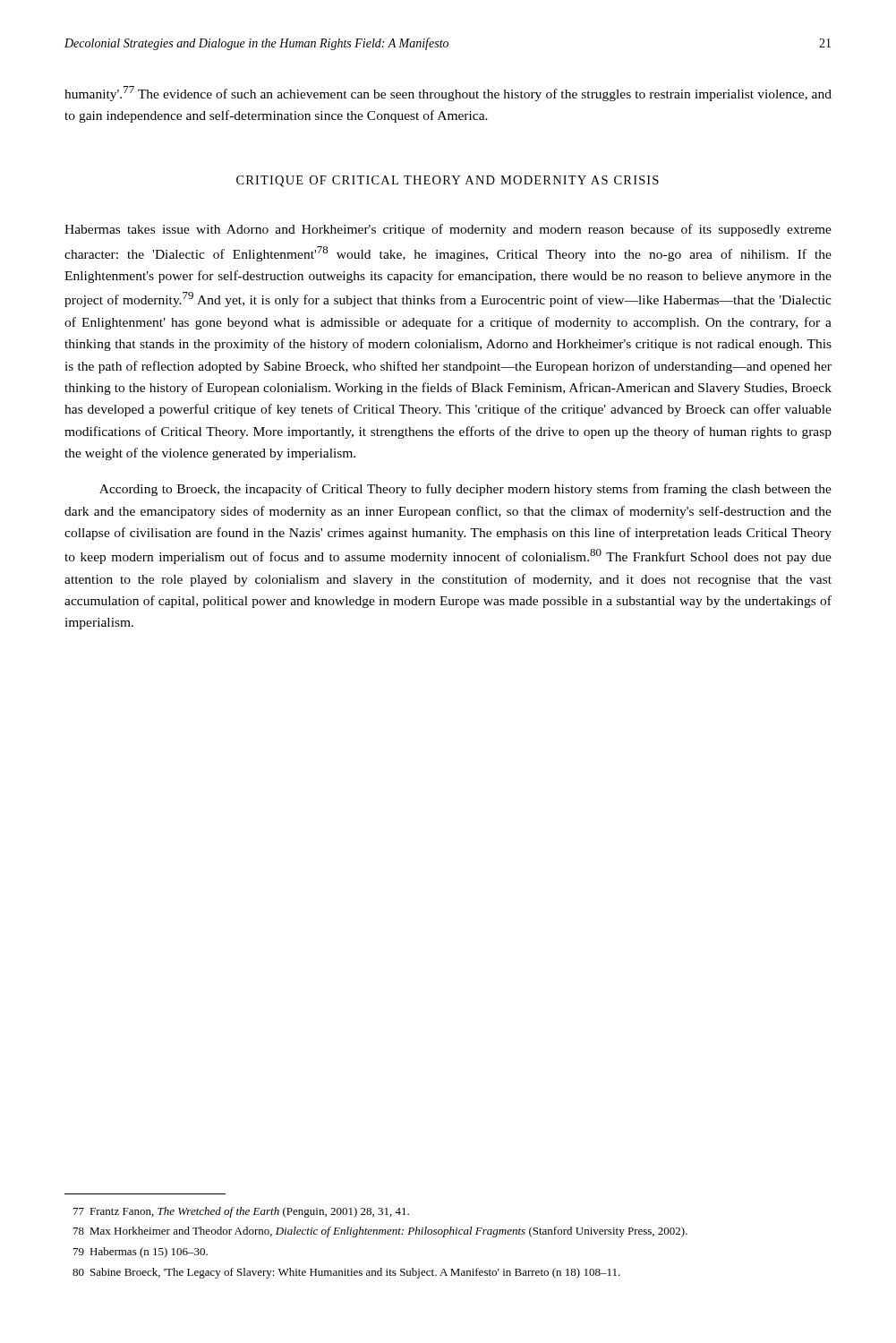Image resolution: width=896 pixels, height=1343 pixels.
Task: Select the text block starting "77 Frantz Fanon, The Wretched of the Earth"
Action: tap(241, 1212)
